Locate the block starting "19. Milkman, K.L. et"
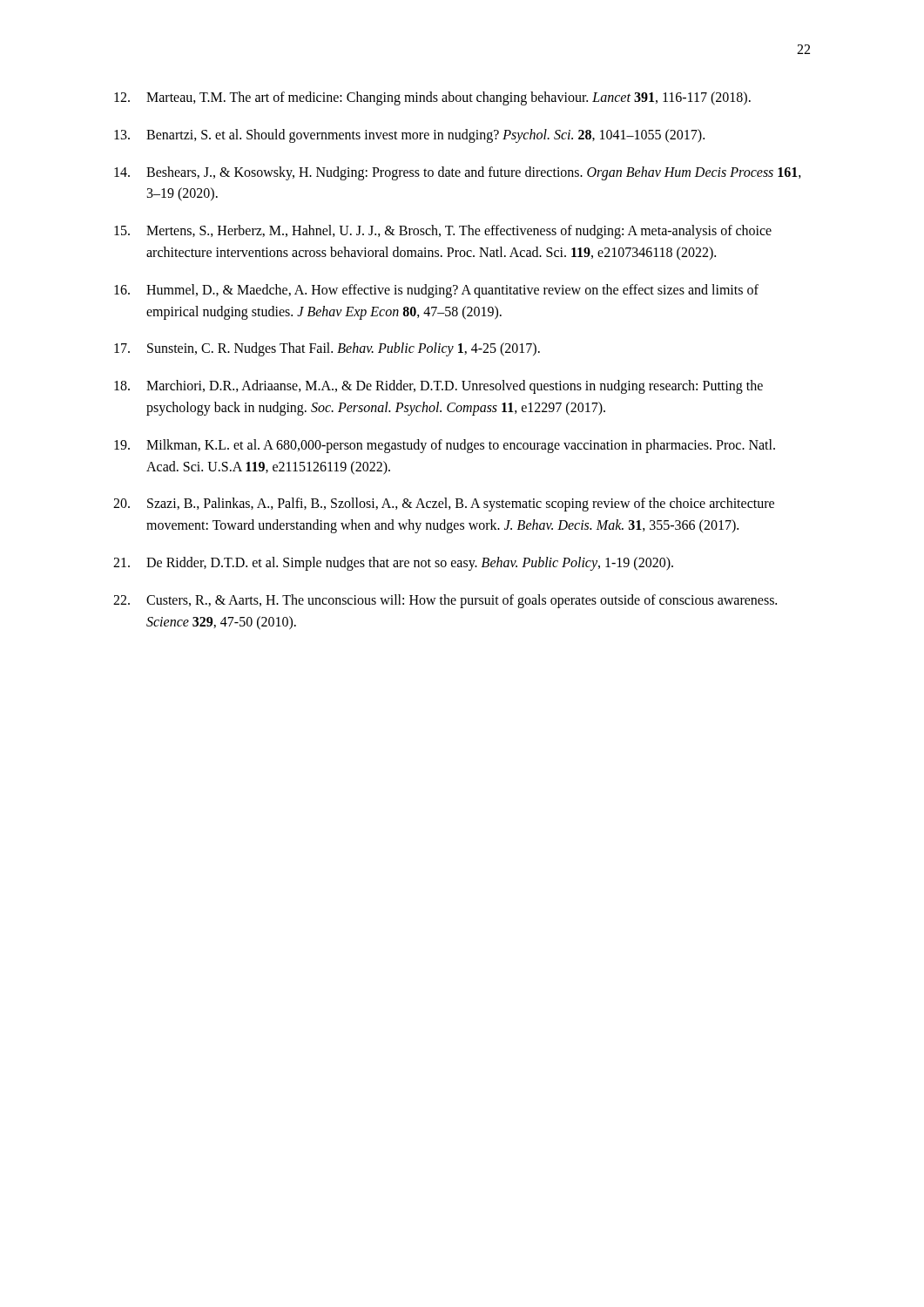This screenshot has width=924, height=1307. (462, 456)
